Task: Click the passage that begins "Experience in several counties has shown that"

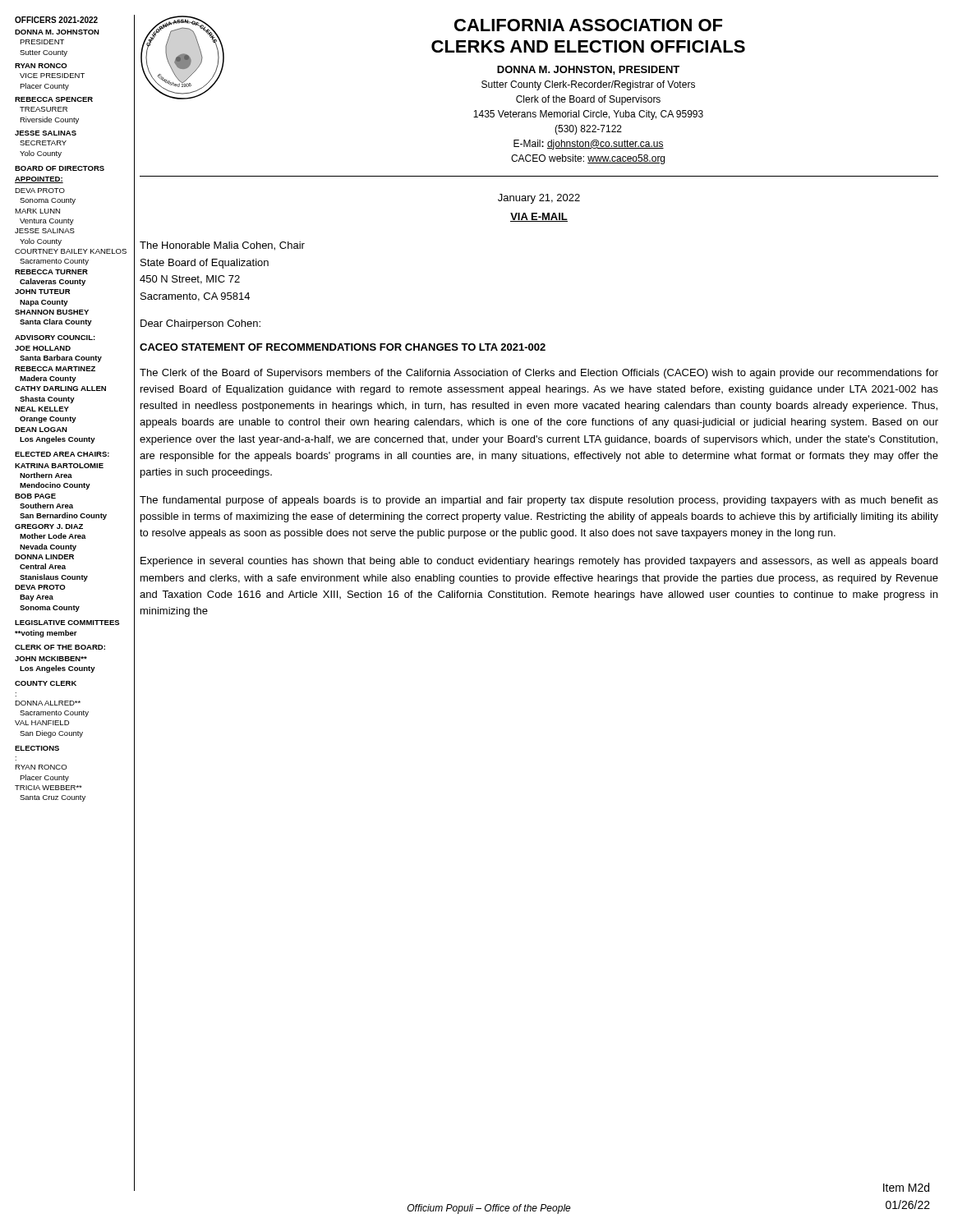Action: click(x=539, y=586)
